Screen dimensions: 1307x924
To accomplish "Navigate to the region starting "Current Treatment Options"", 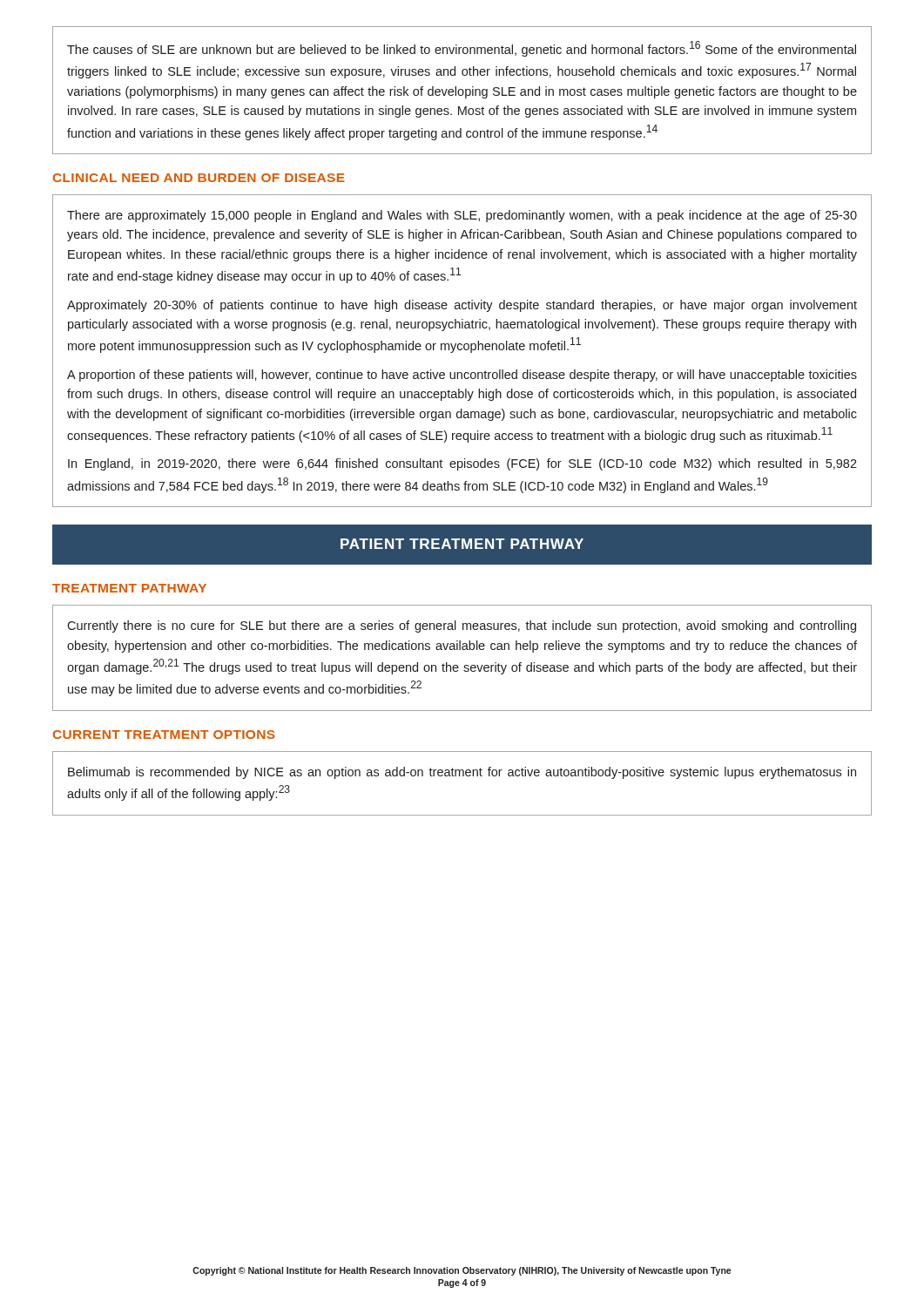I will 164,734.
